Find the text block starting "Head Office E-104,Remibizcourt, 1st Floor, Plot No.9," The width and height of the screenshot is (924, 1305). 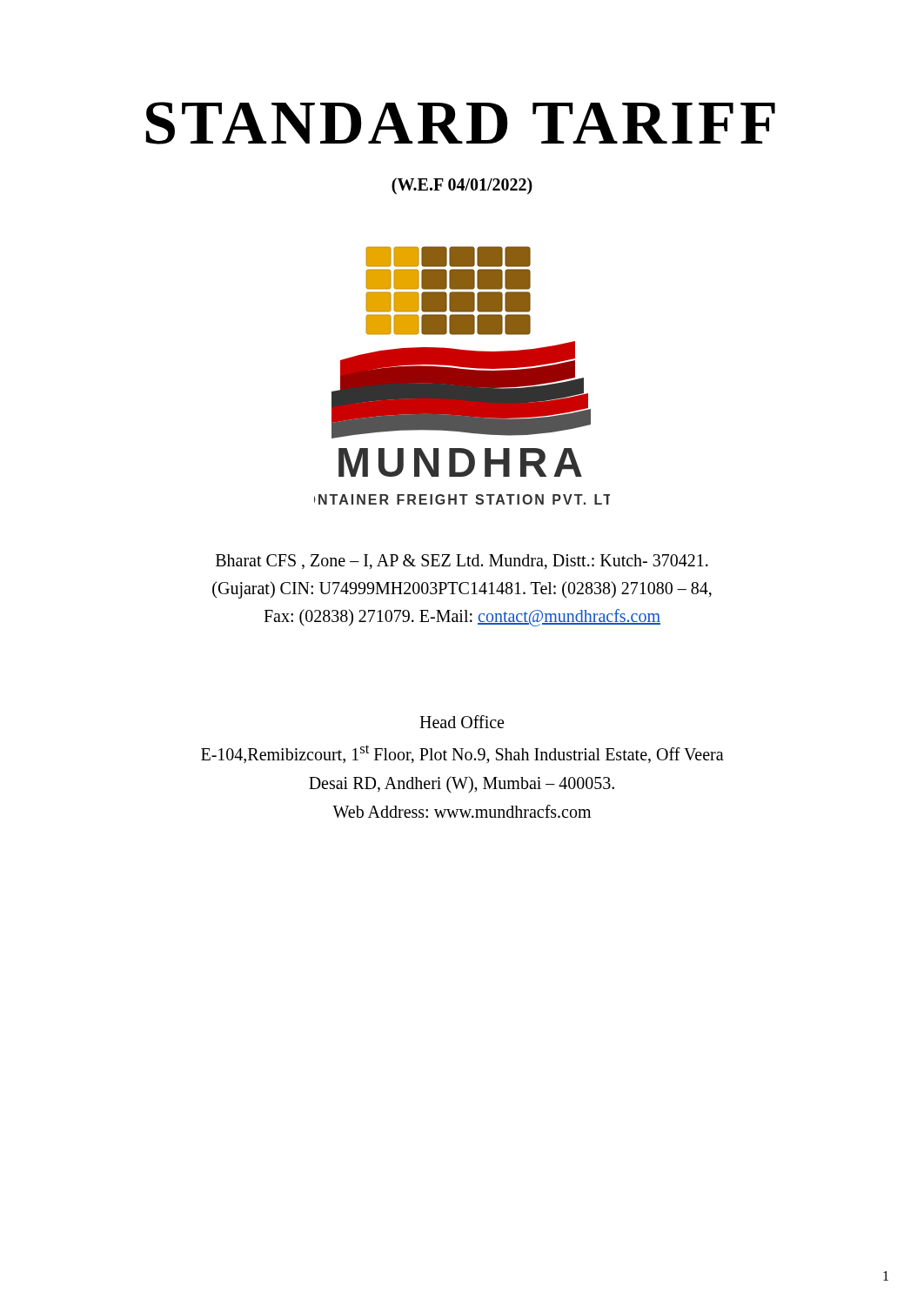pyautogui.click(x=462, y=767)
